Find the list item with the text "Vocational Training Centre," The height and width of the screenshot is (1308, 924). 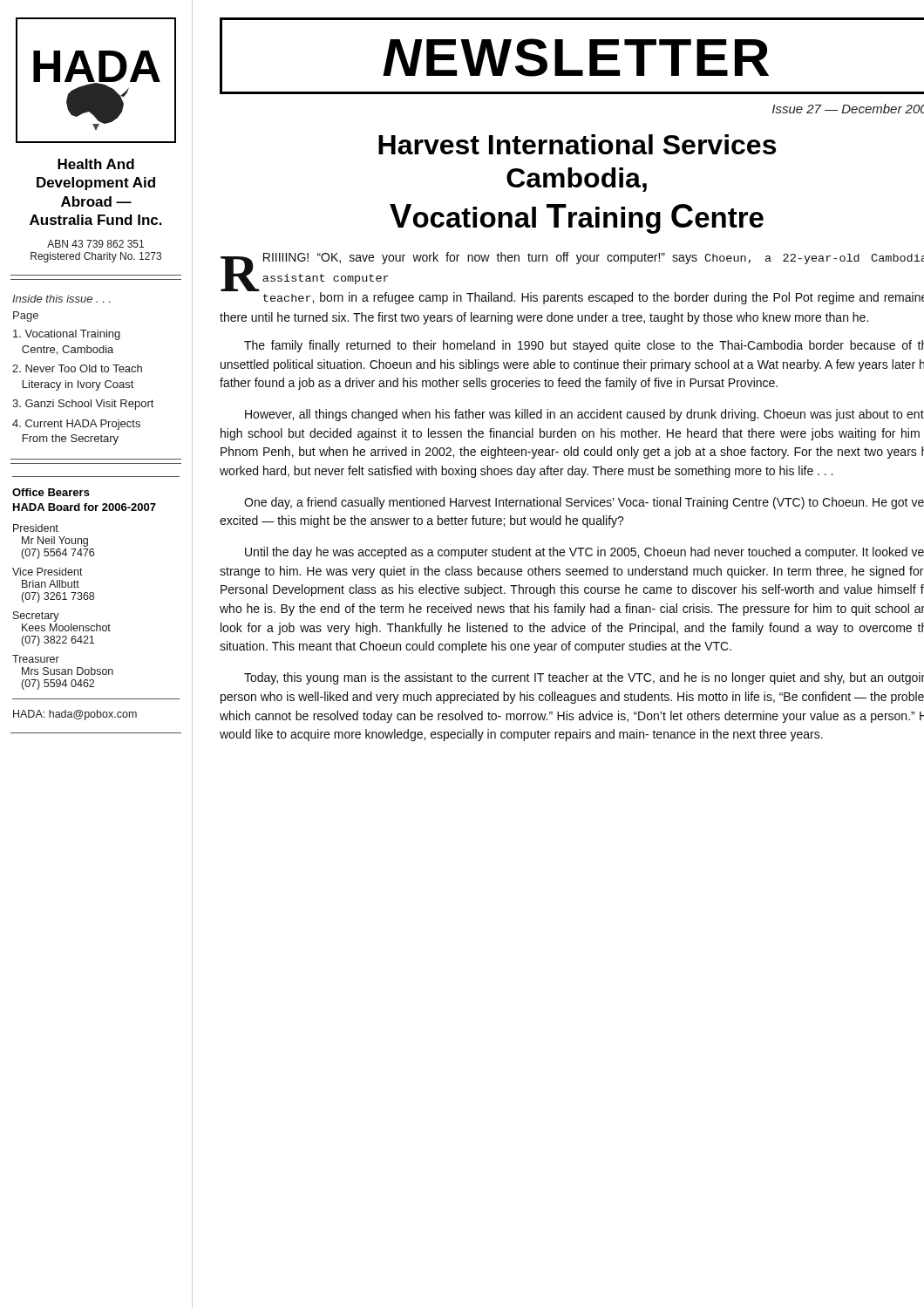pos(66,341)
